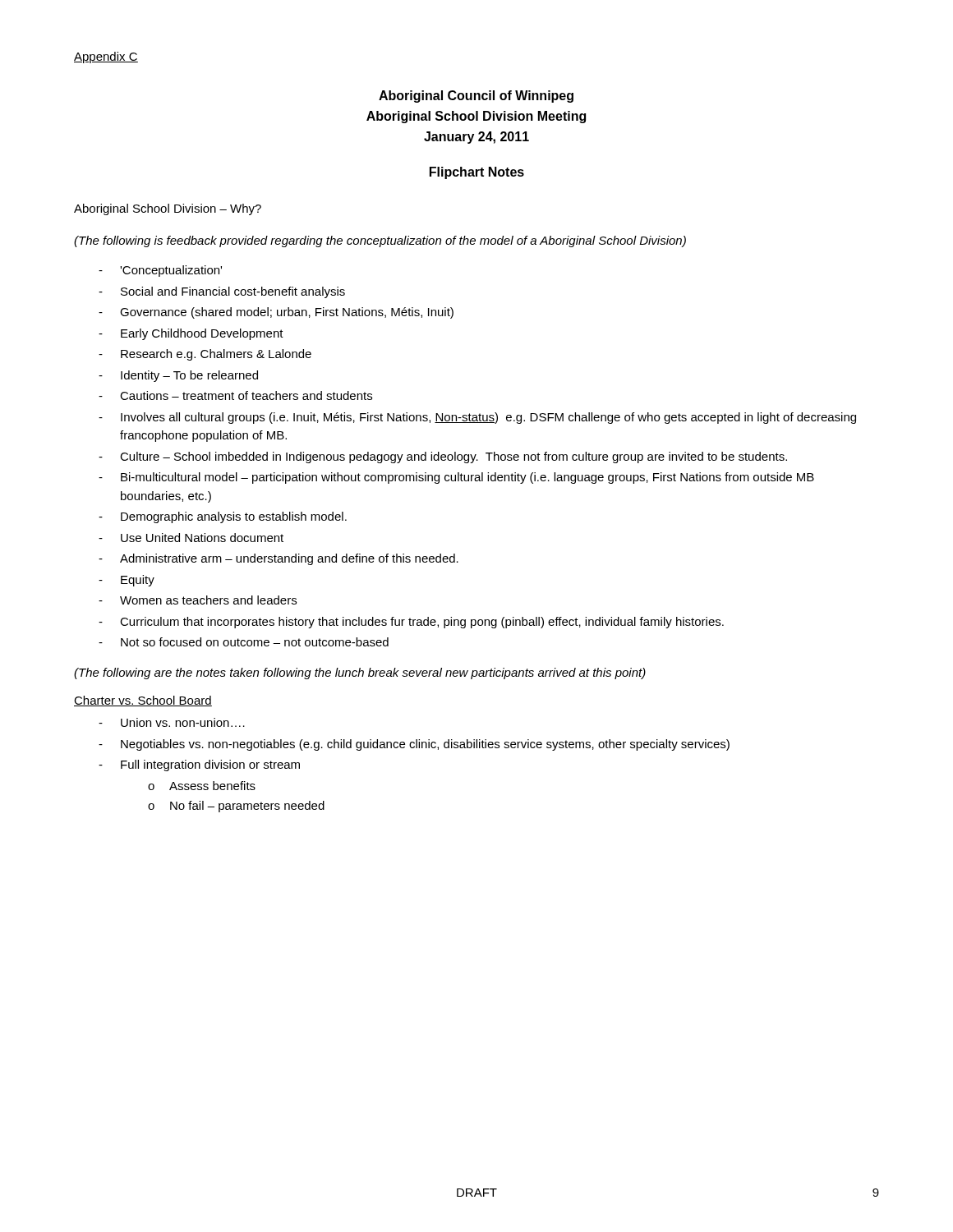Select the region starting "- Equity"
Image resolution: width=953 pixels, height=1232 pixels.
tap(127, 581)
